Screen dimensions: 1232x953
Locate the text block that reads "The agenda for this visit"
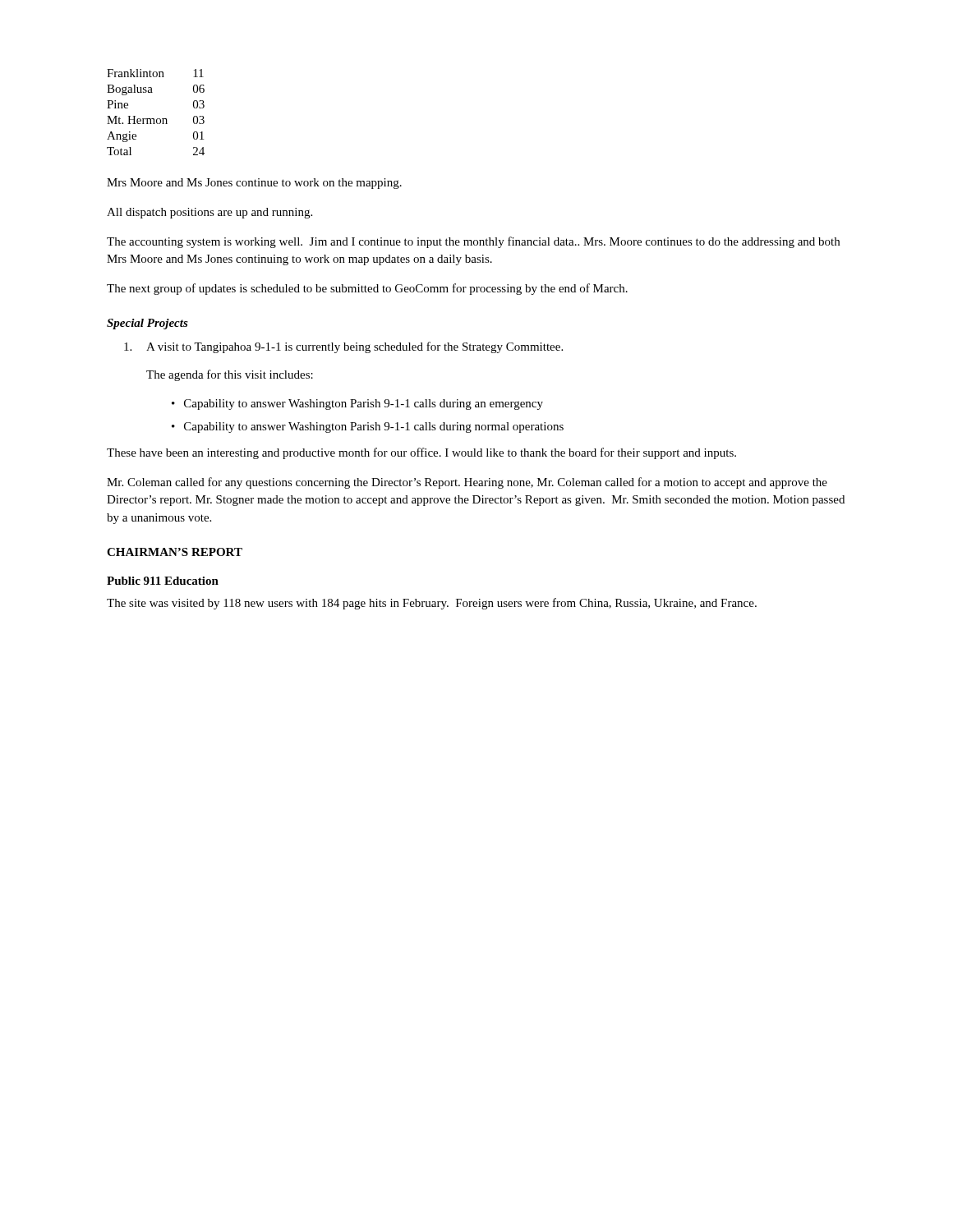click(x=230, y=374)
